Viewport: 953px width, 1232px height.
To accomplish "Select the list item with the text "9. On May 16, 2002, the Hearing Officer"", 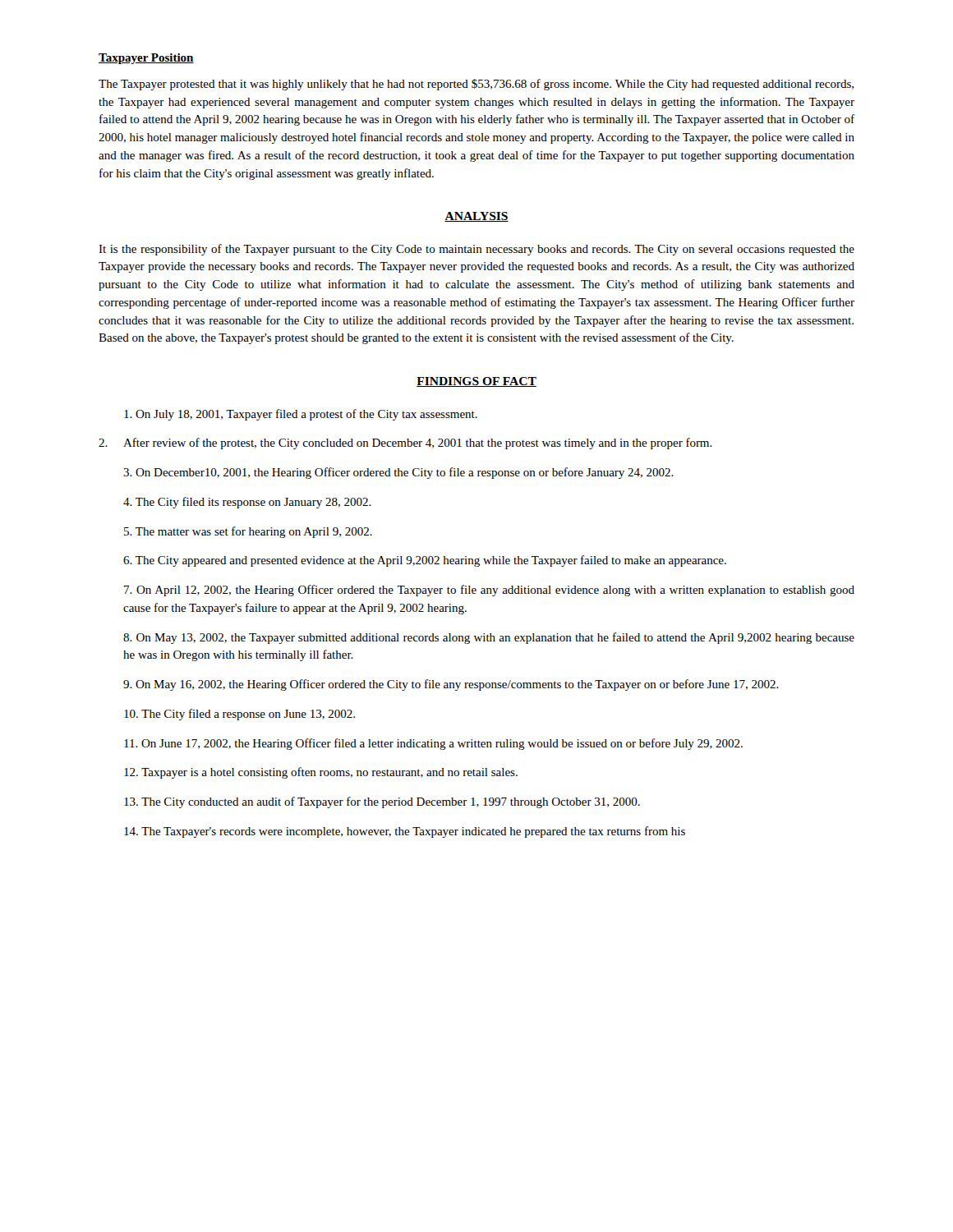I will coord(451,684).
